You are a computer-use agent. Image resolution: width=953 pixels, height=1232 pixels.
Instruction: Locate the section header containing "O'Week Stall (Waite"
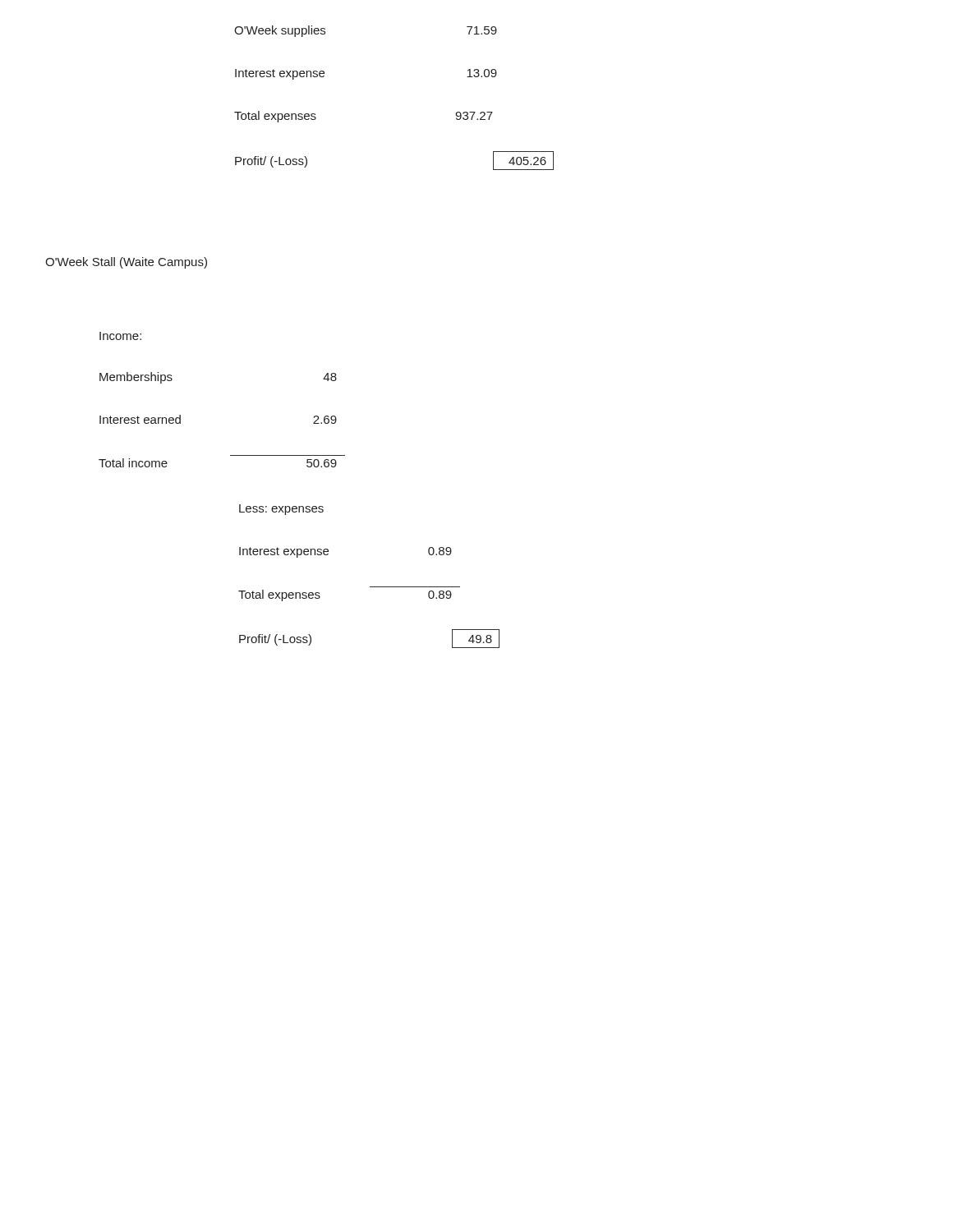point(126,262)
